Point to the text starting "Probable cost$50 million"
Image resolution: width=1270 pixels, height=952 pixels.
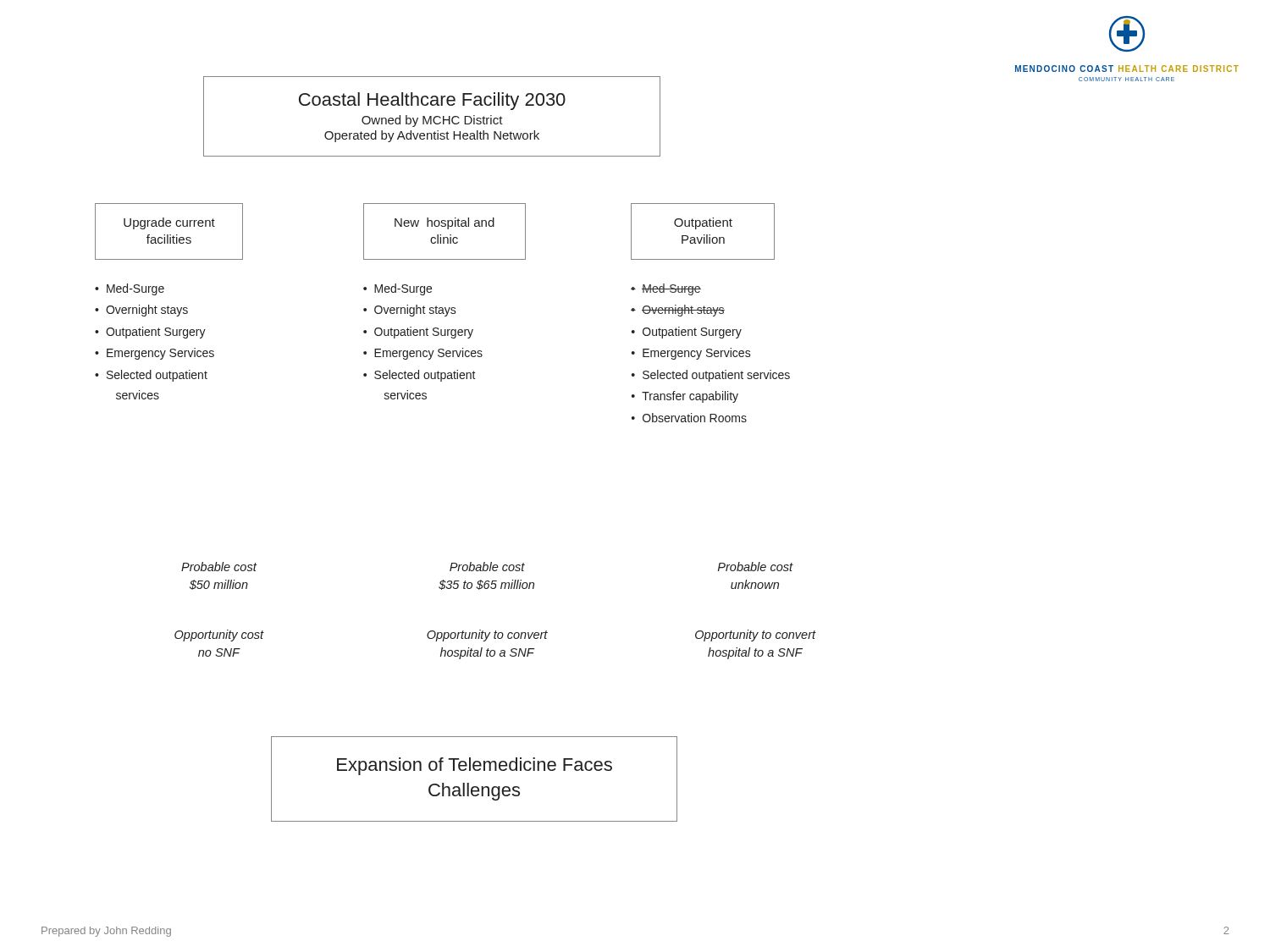click(x=219, y=576)
